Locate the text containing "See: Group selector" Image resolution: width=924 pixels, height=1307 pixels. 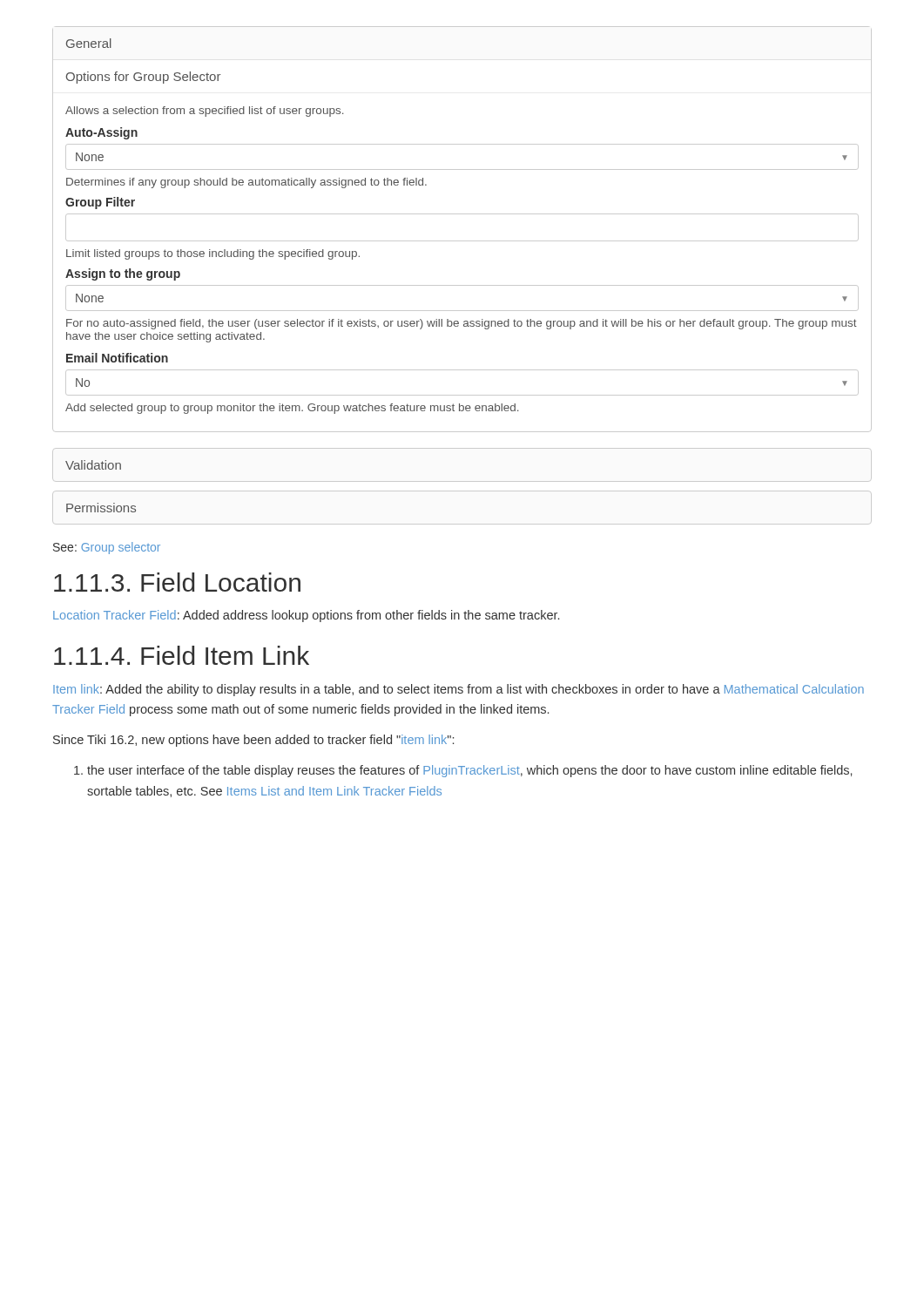[x=106, y=547]
